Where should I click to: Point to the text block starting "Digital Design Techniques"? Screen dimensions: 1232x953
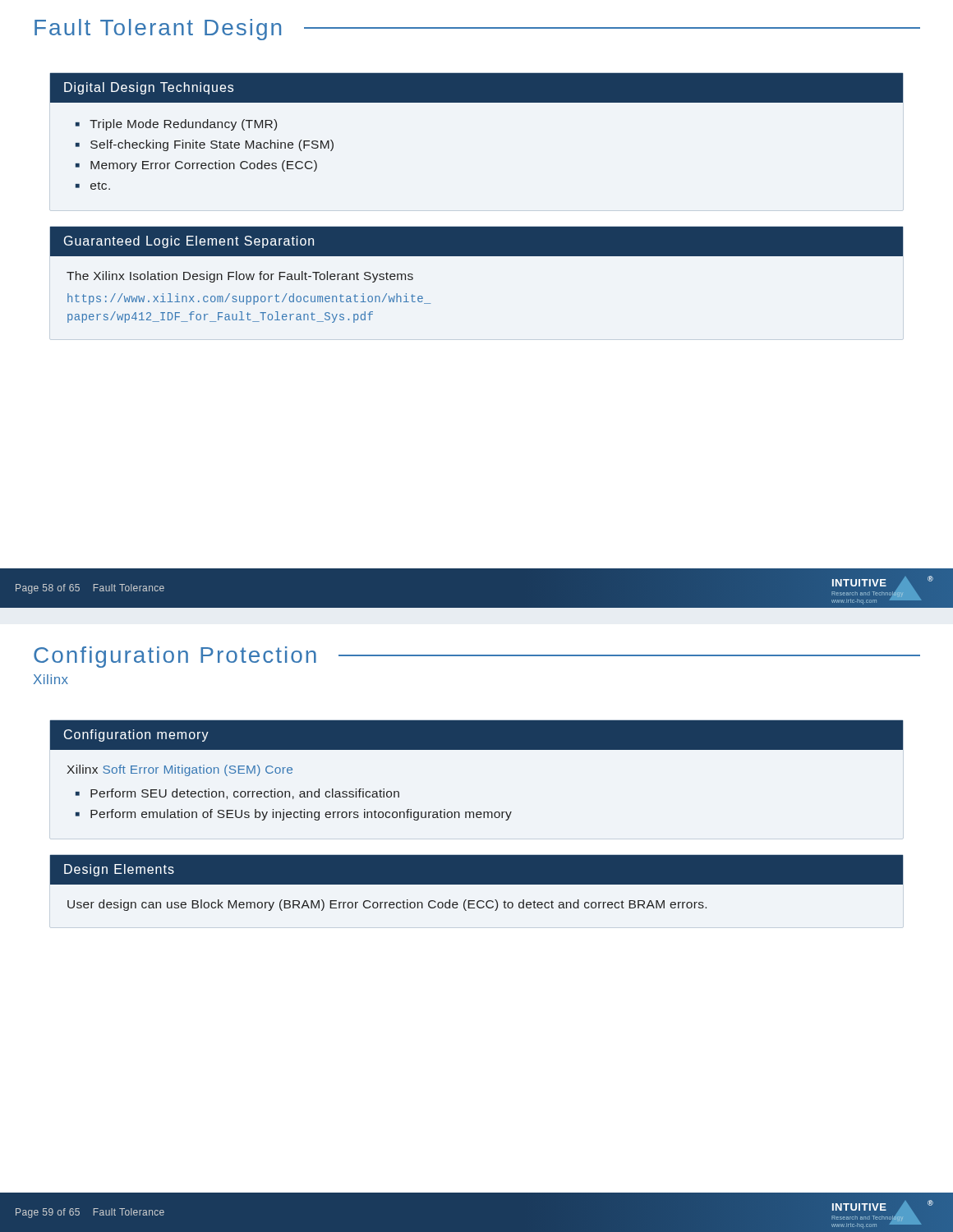click(149, 87)
